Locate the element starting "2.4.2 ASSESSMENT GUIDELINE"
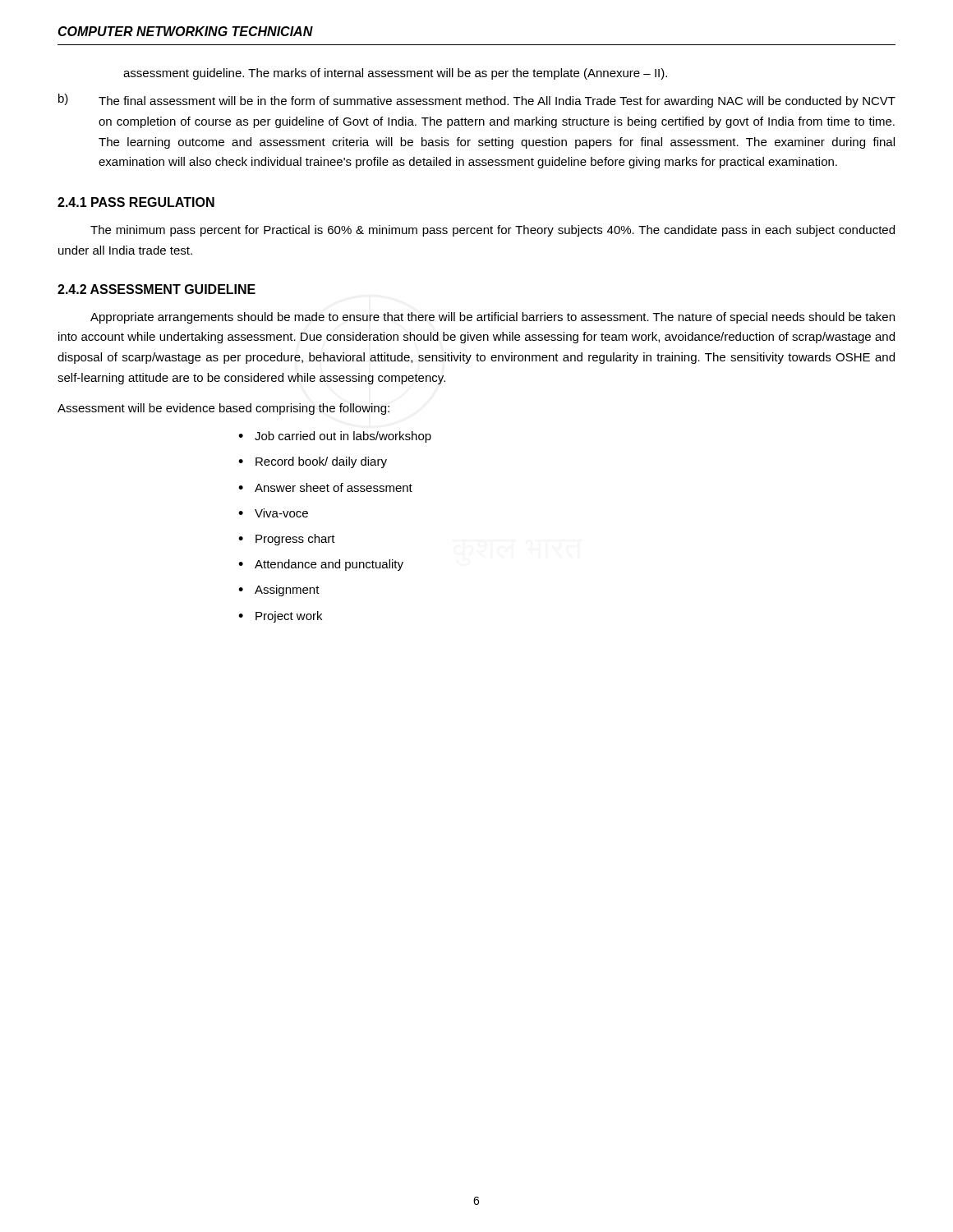This screenshot has width=953, height=1232. (157, 289)
